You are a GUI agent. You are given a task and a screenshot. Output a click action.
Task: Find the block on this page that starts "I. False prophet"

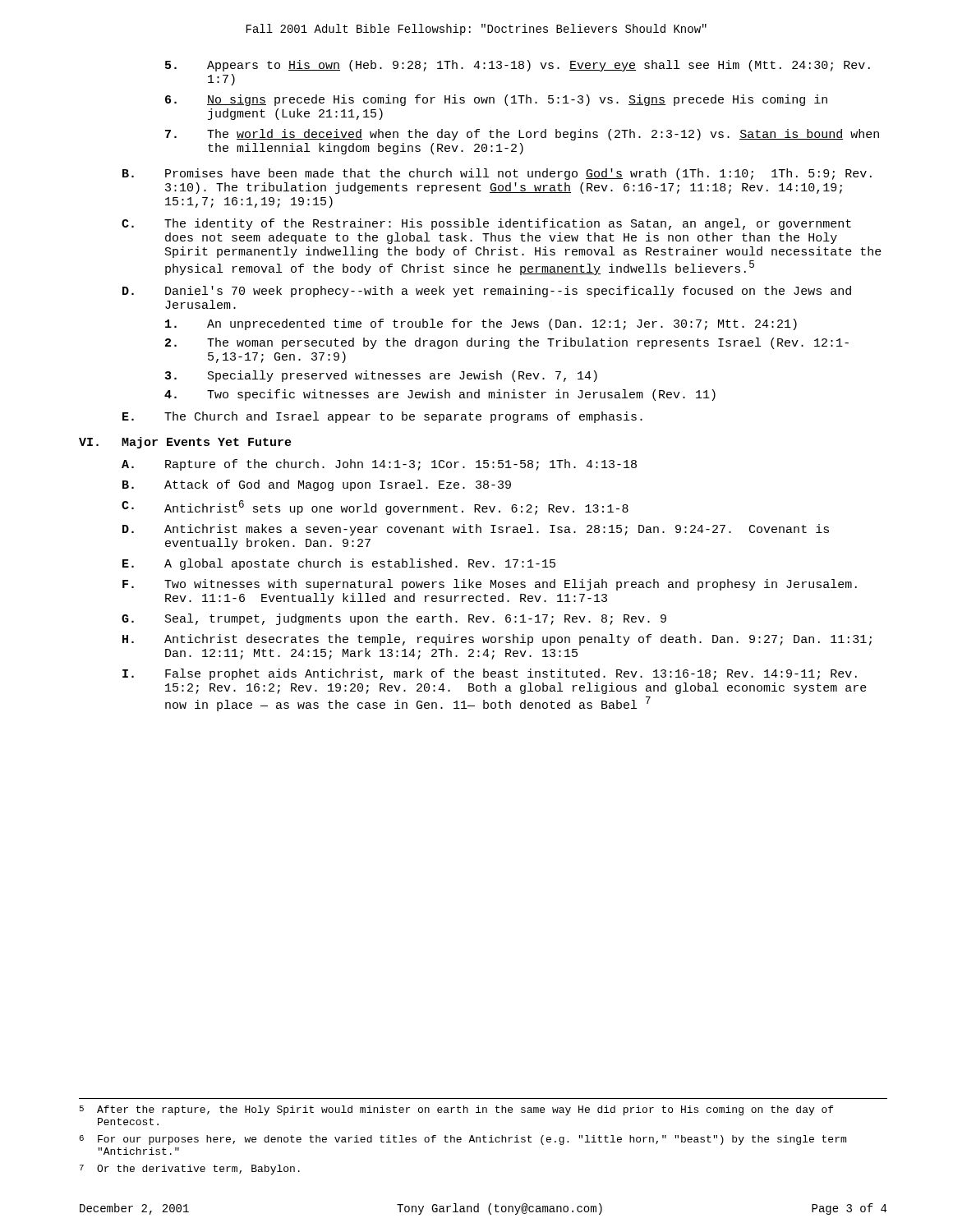pos(504,690)
